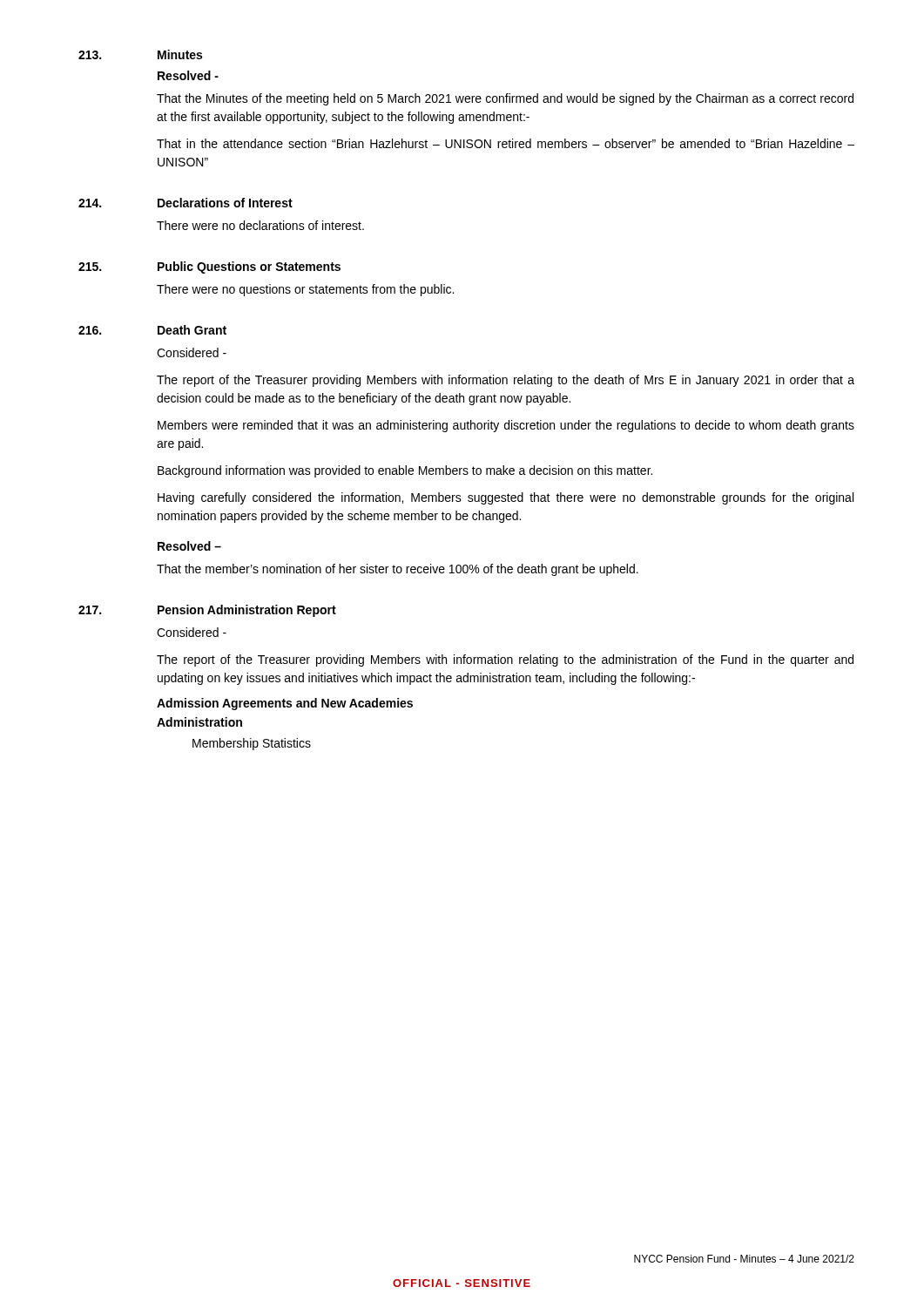The width and height of the screenshot is (924, 1307).
Task: Click on the region starting "Public Questions or Statements"
Action: pos(249,267)
